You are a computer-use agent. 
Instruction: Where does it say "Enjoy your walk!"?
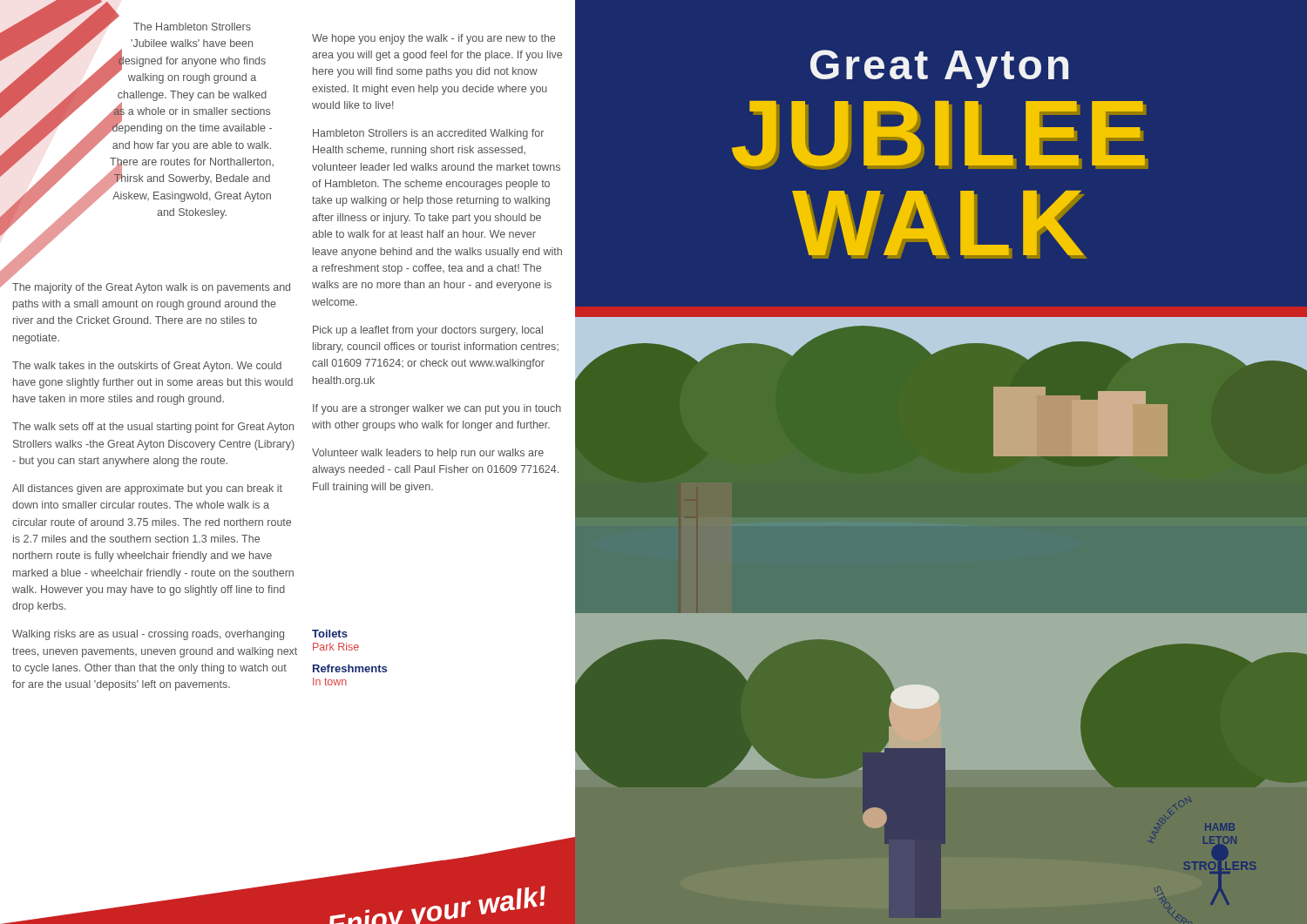pyautogui.click(x=437, y=902)
